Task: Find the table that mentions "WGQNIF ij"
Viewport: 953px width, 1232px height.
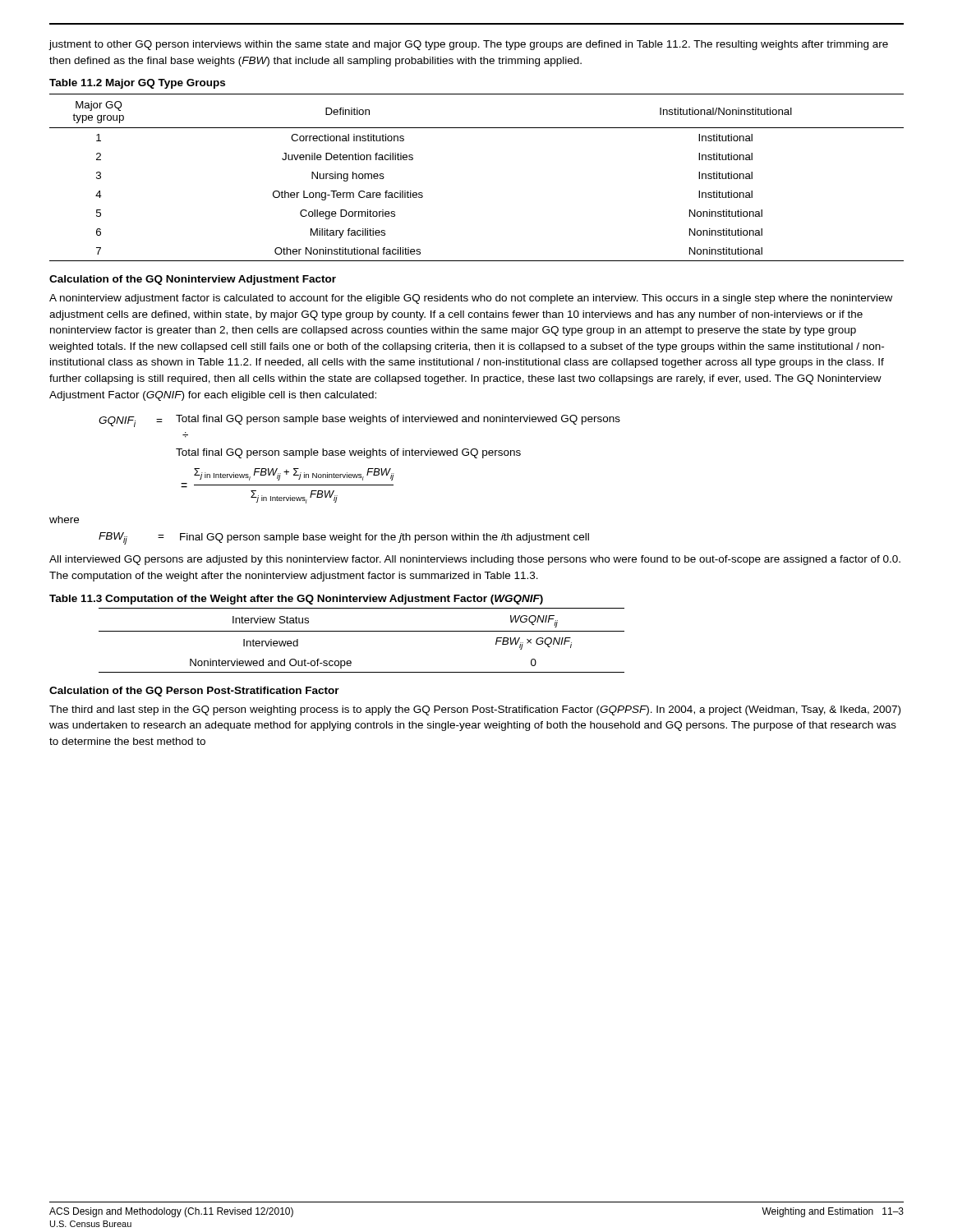Action: [476, 640]
